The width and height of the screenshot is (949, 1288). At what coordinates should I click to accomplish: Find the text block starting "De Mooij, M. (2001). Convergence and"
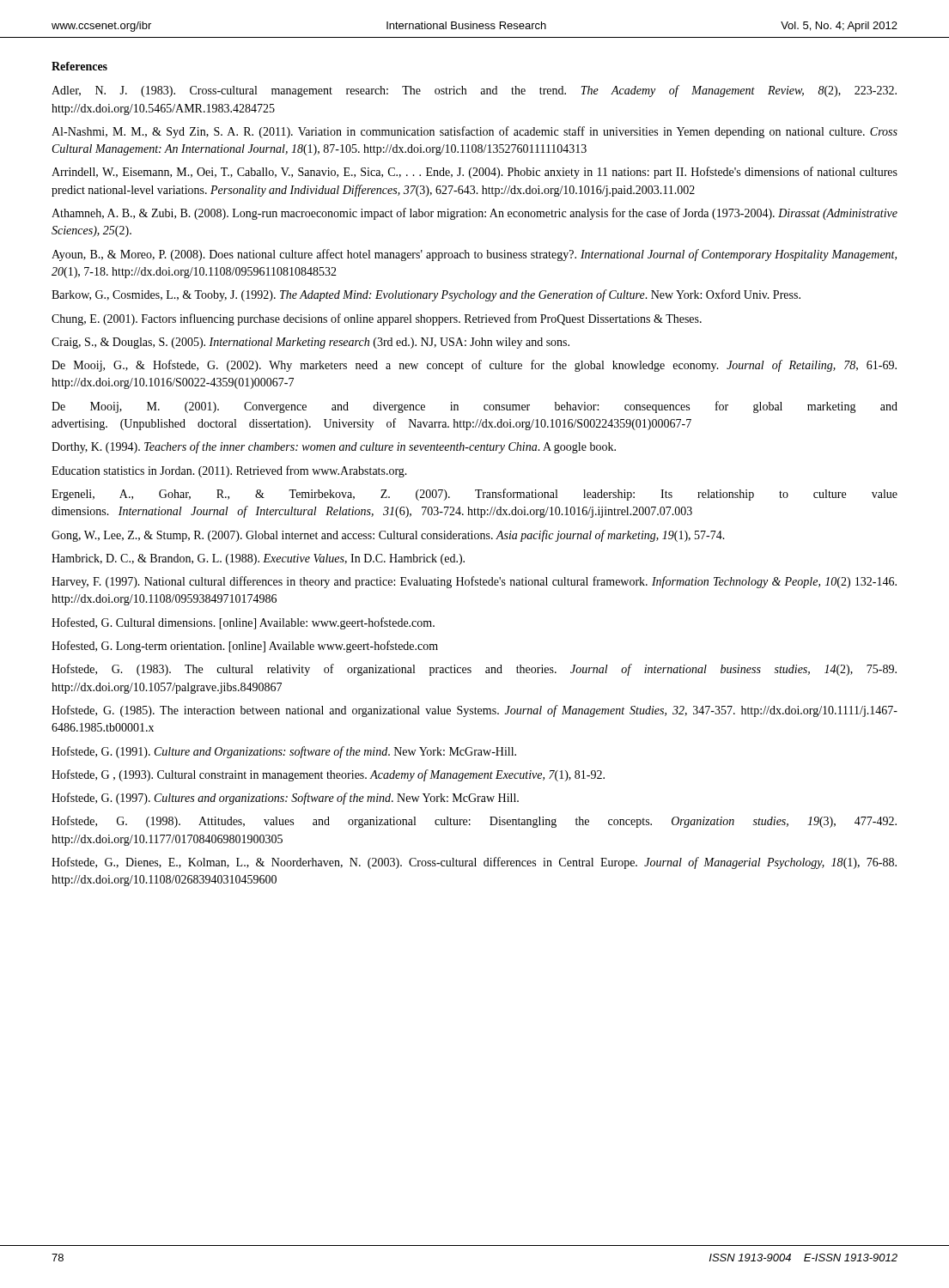474,415
